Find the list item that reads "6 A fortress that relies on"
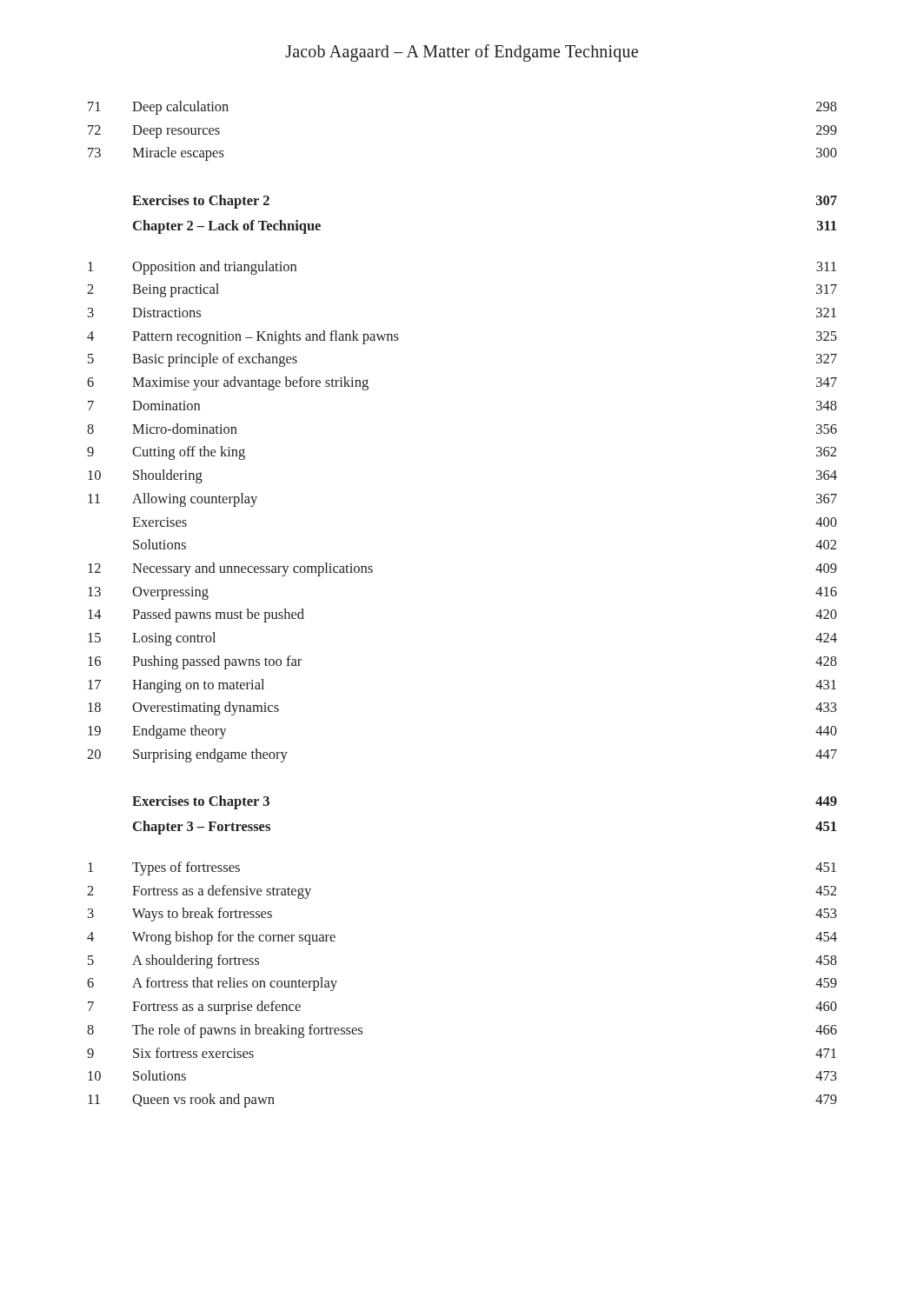The height and width of the screenshot is (1304, 924). 231,984
